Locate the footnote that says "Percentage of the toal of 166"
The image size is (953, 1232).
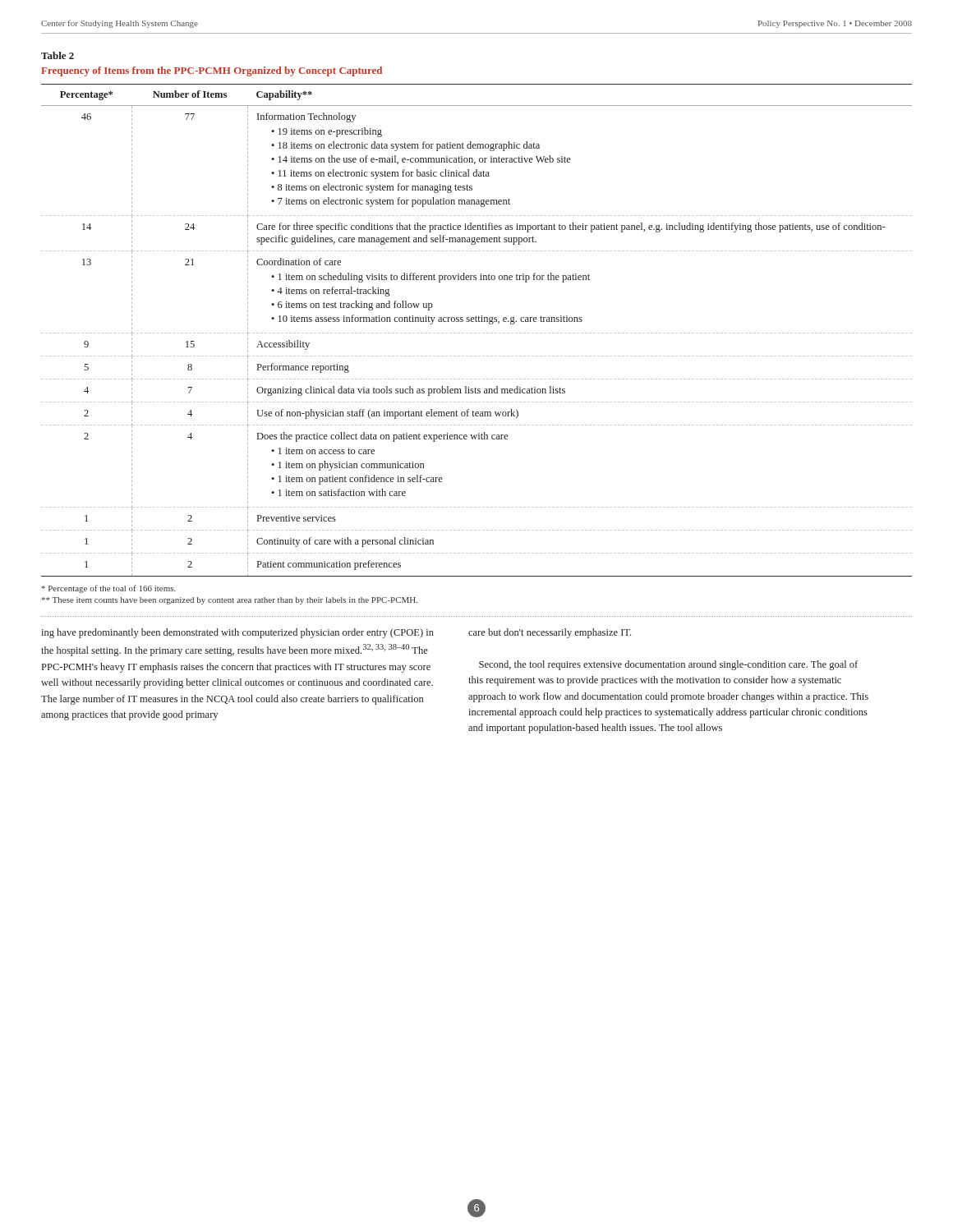(109, 589)
